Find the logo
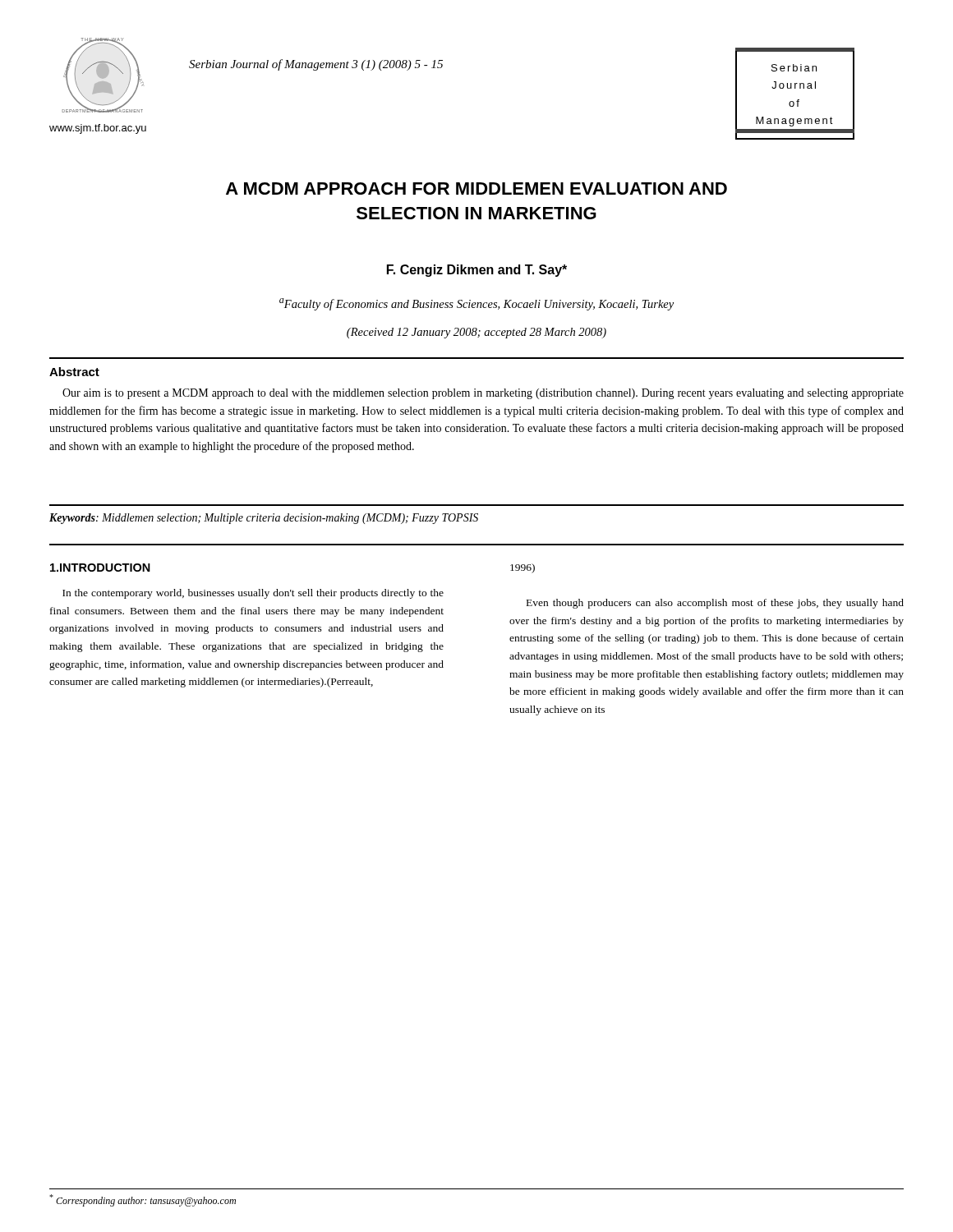The width and height of the screenshot is (953, 1232). [x=115, y=76]
